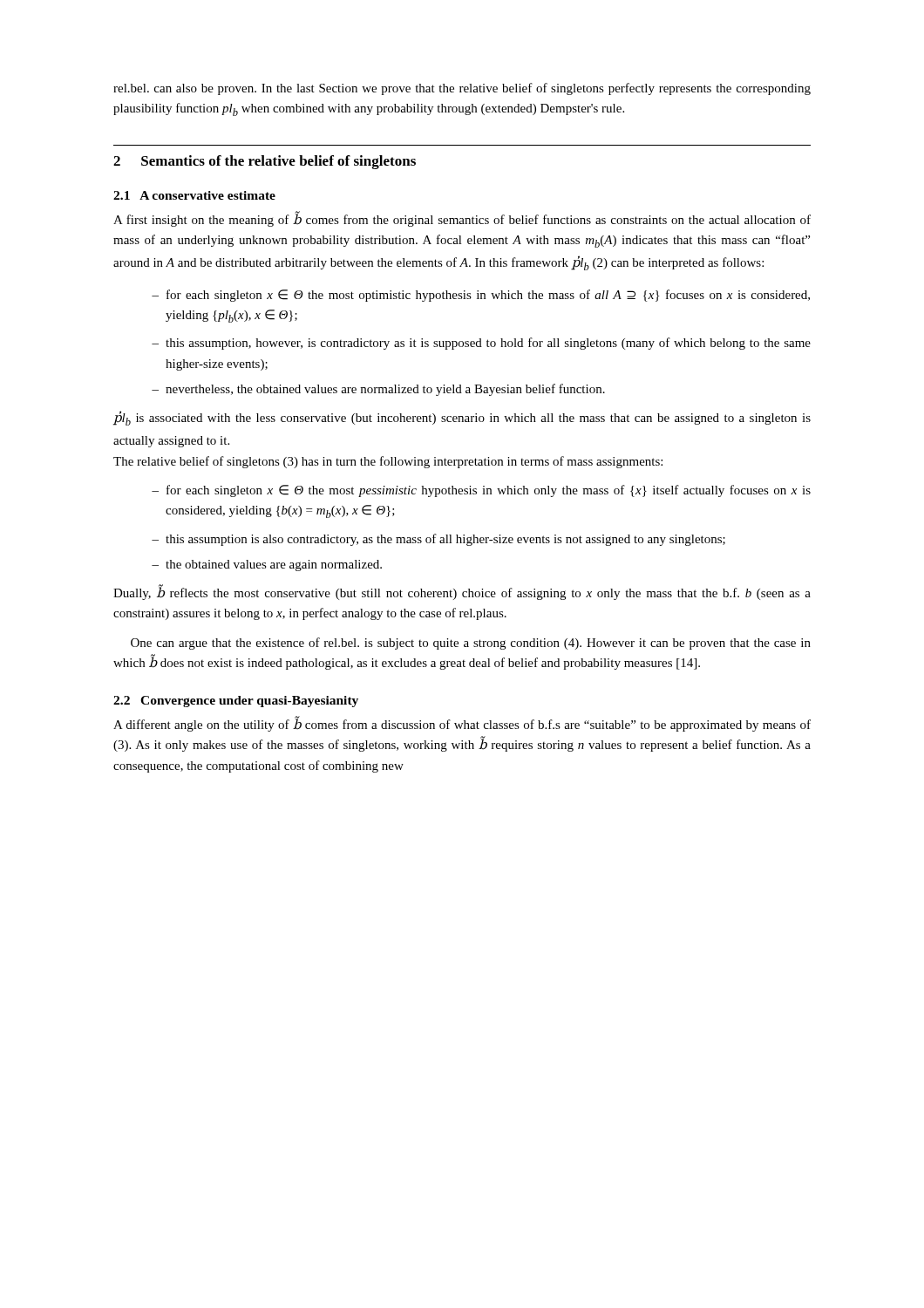The image size is (924, 1308).
Task: Navigate to the text block starting "2 Semantics of"
Action: [265, 162]
